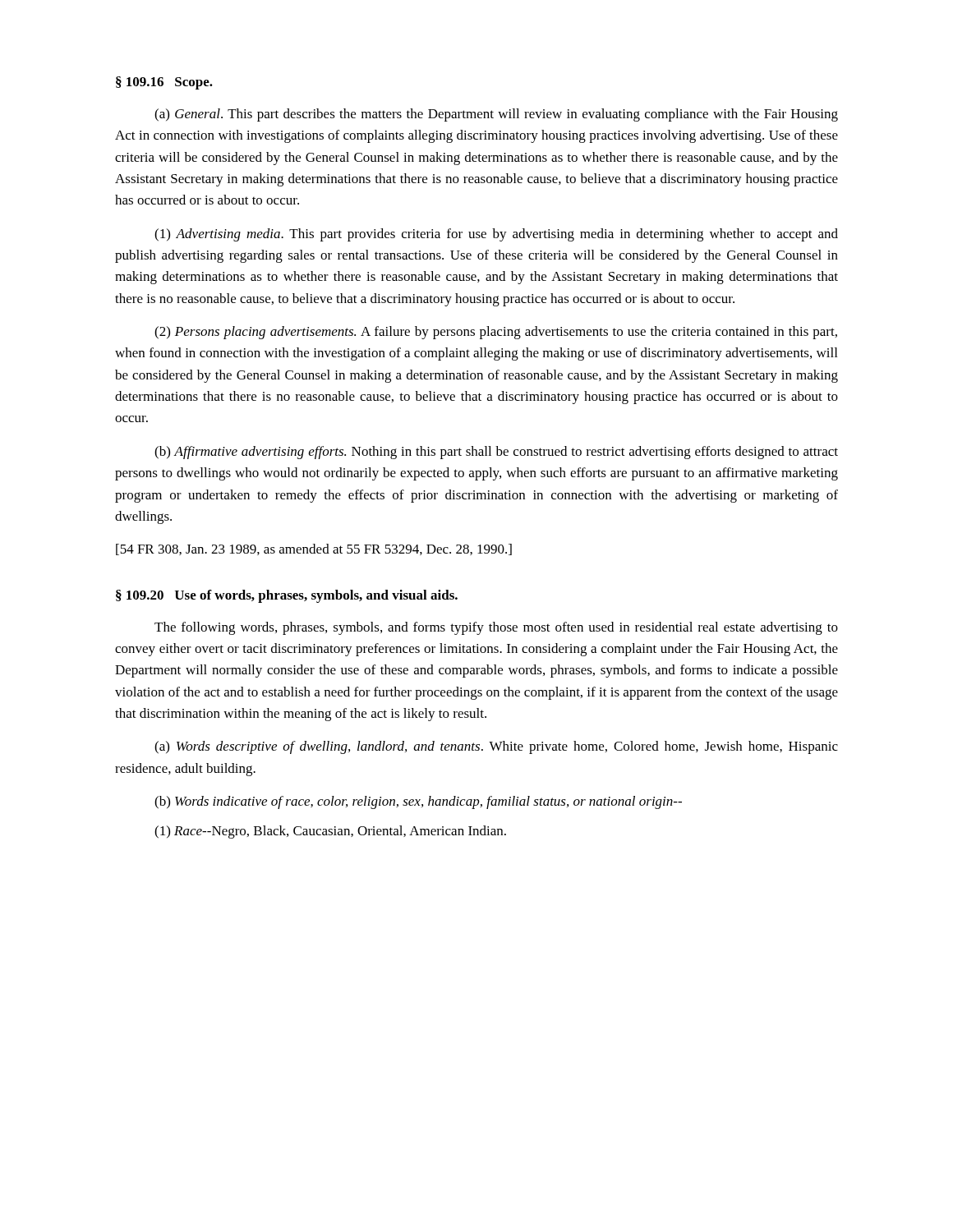Where is the passage that starts "(b) Affirmative advertising efforts. Nothing in"?
This screenshot has height=1232, width=953.
[476, 484]
